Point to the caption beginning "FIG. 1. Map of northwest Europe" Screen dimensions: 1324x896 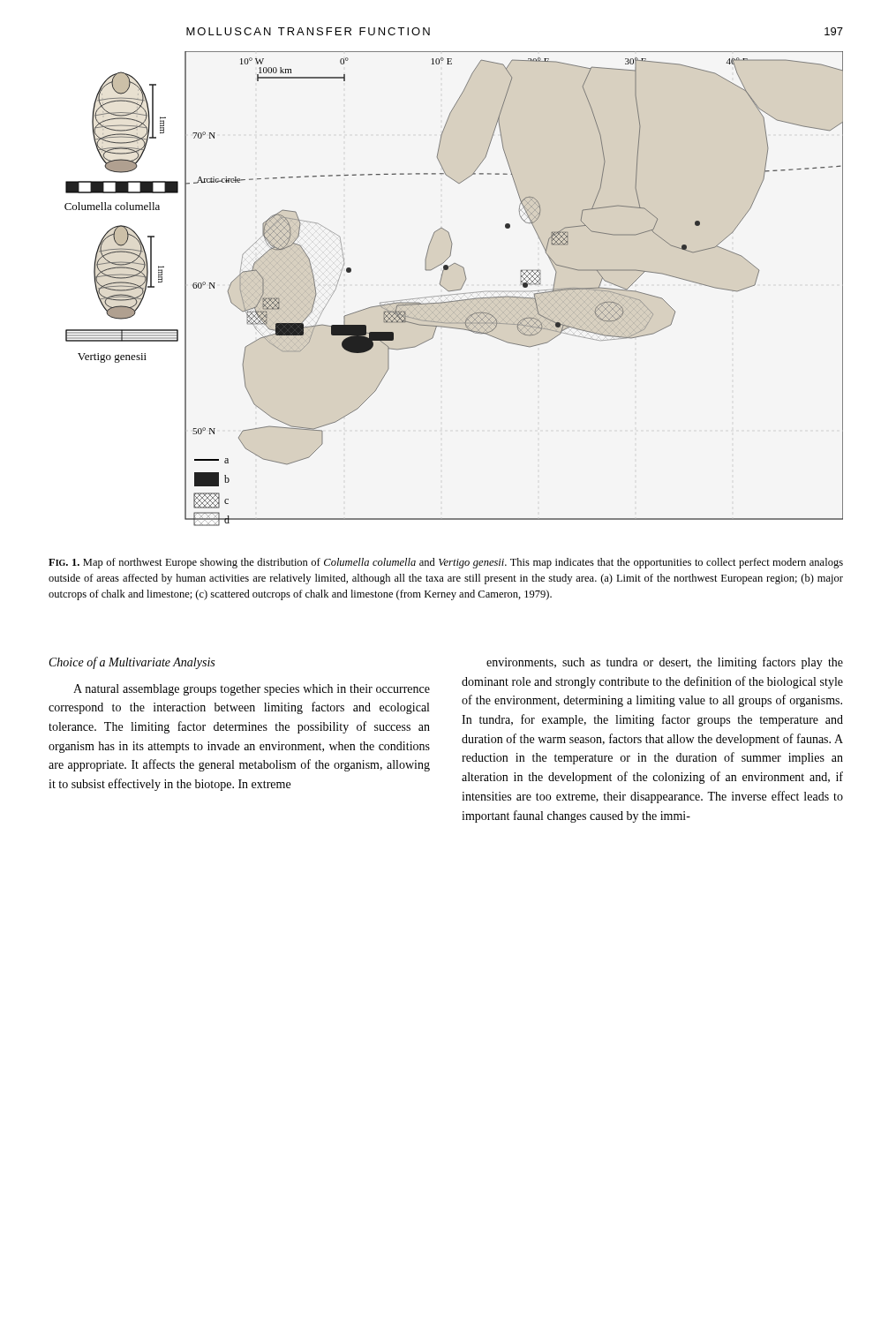coord(446,578)
